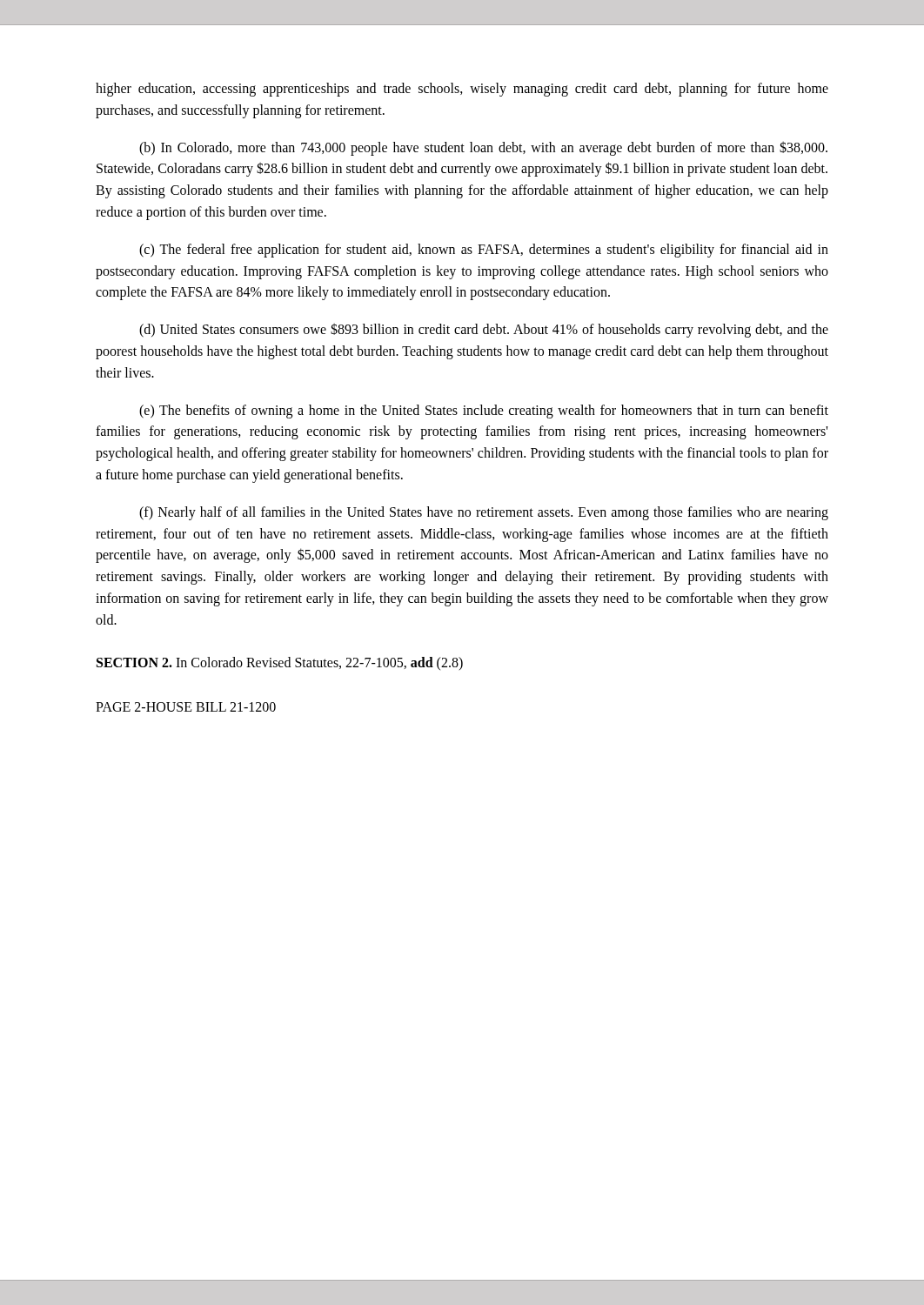Navigate to the element starting "(d) United States consumers owe $893 billion in"
The height and width of the screenshot is (1305, 924).
(462, 352)
